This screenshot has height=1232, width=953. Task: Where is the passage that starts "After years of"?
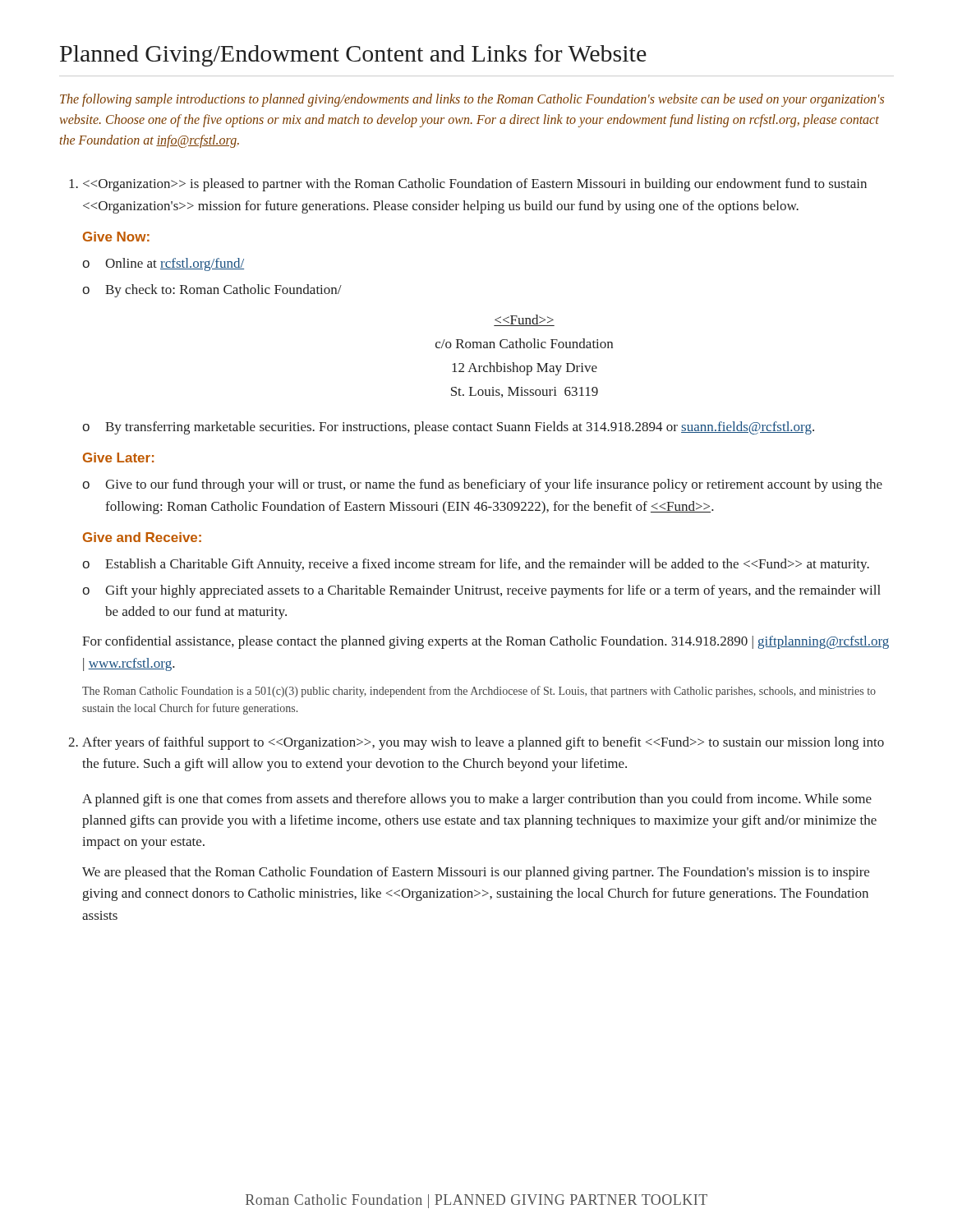[483, 753]
